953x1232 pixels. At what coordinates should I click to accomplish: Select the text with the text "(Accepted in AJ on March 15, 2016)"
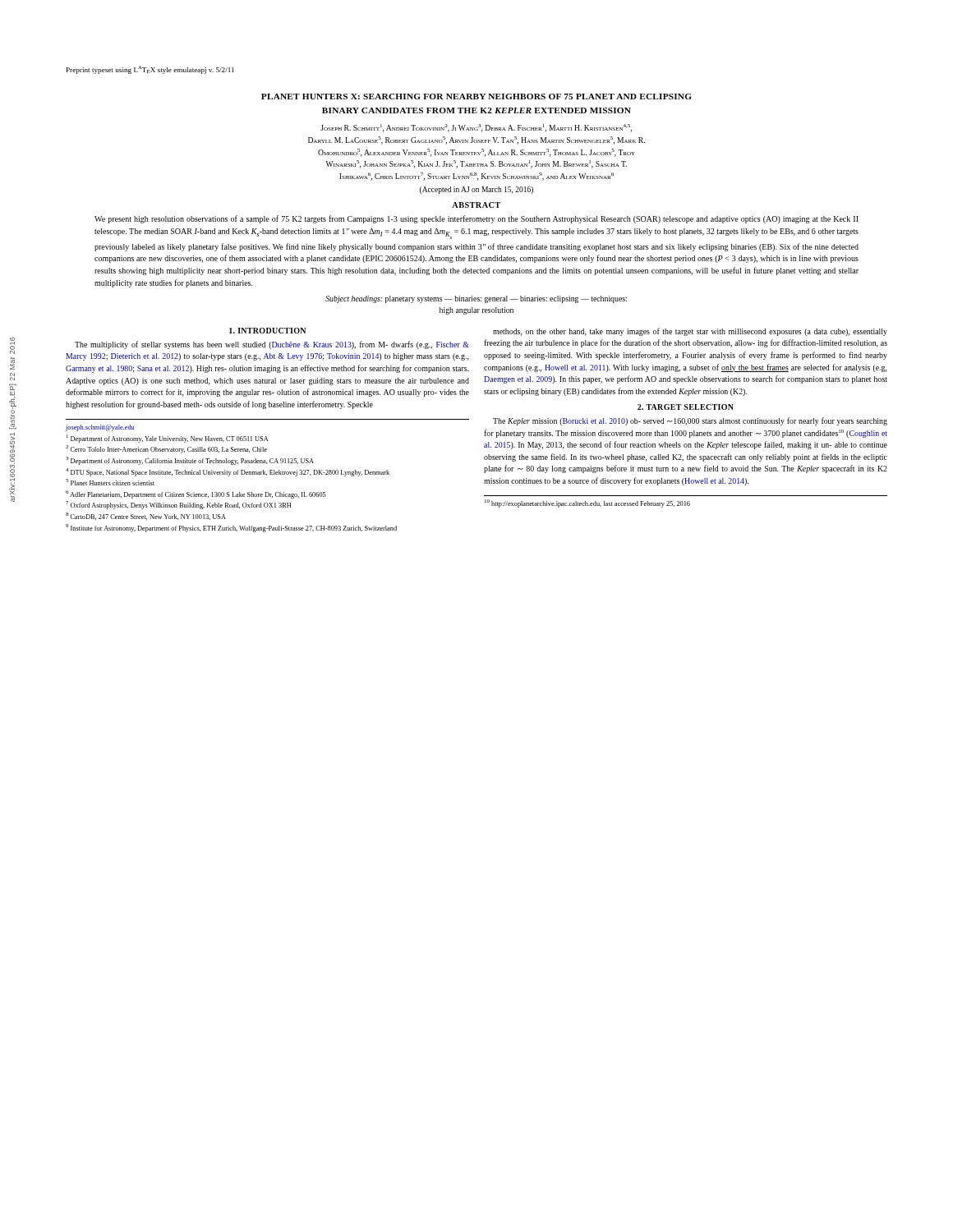476,190
